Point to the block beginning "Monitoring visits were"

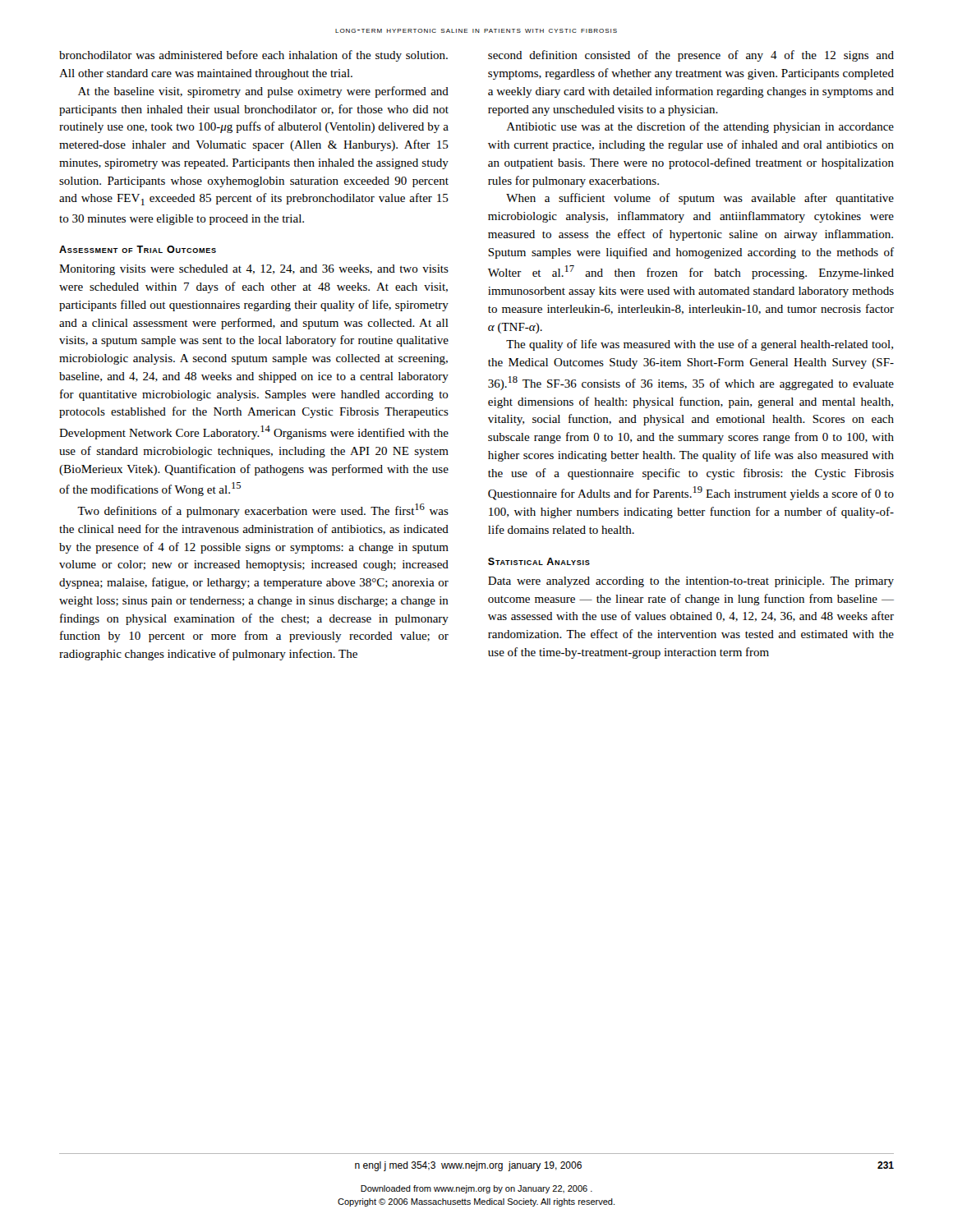coord(254,462)
